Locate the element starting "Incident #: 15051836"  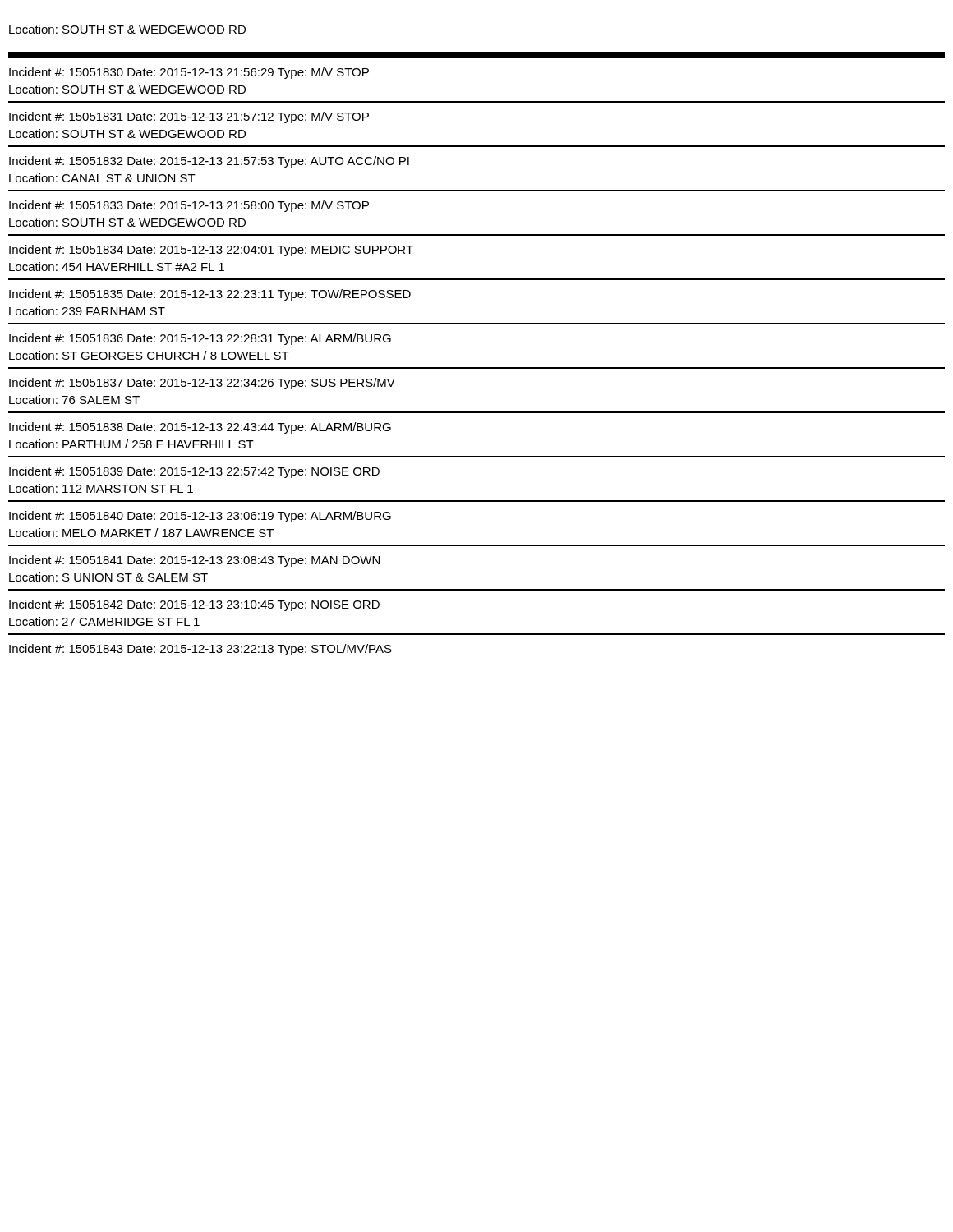(200, 339)
